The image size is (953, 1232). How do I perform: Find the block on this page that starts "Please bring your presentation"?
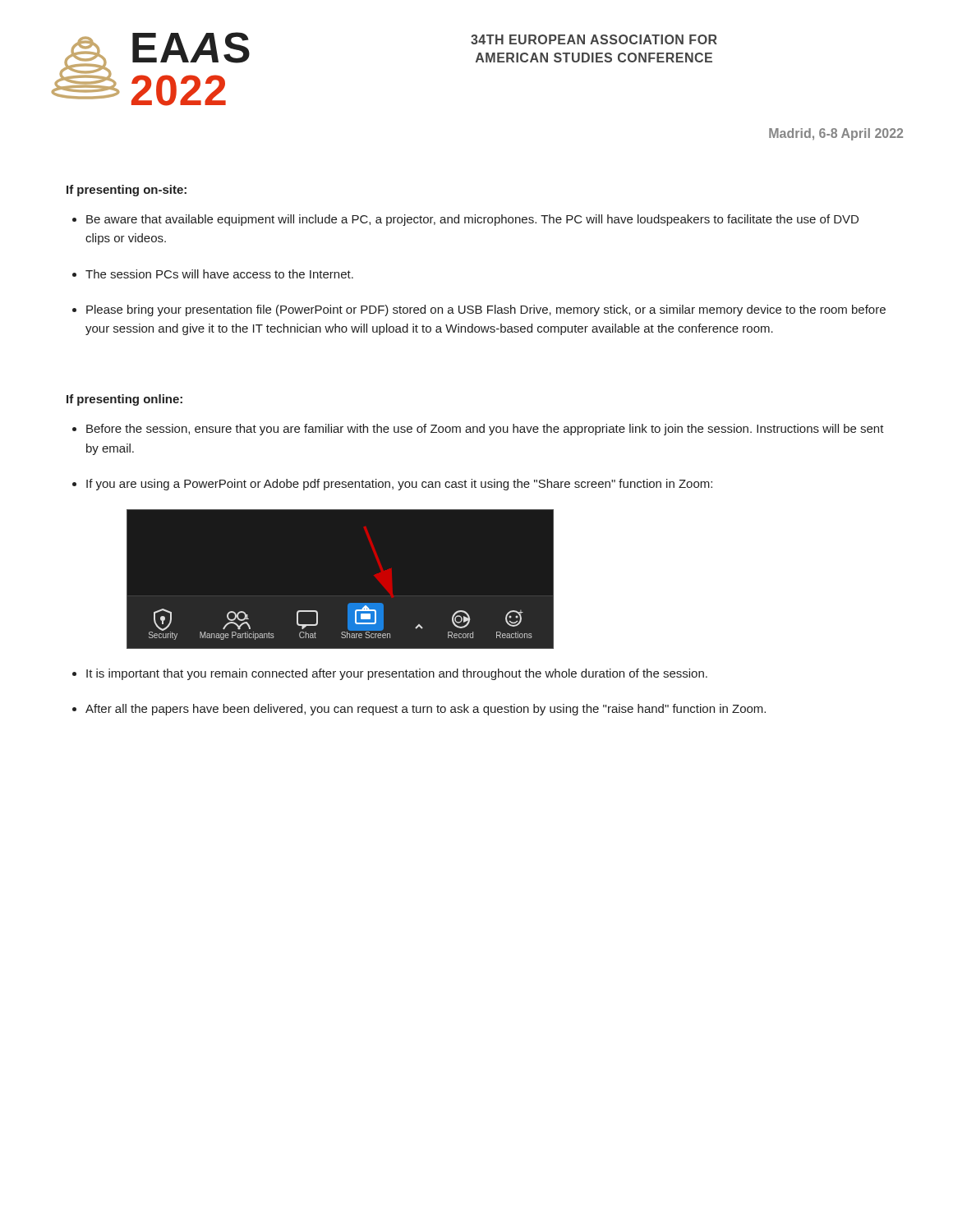pos(486,319)
